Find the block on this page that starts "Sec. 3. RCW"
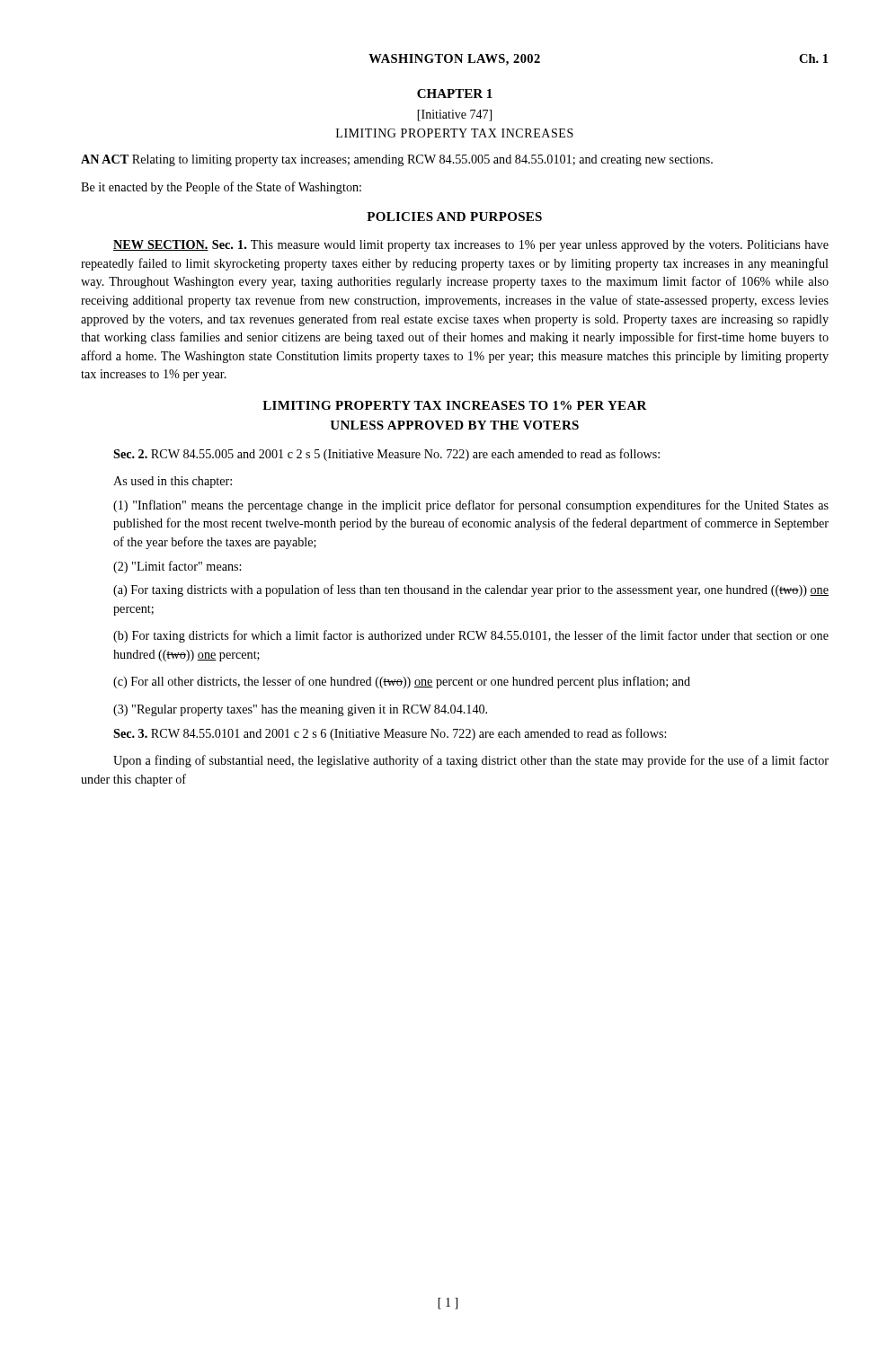The image size is (896, 1348). tap(390, 733)
